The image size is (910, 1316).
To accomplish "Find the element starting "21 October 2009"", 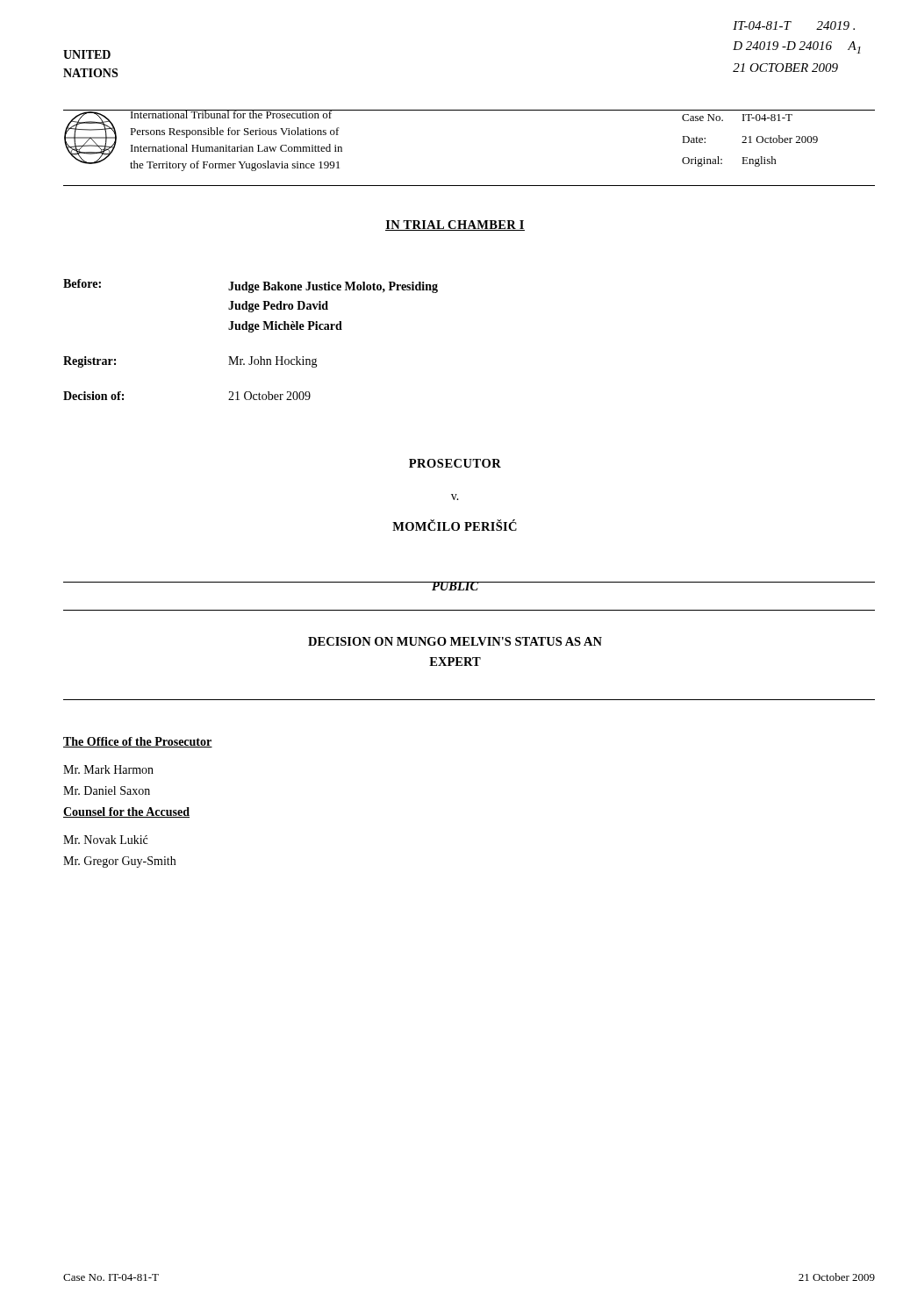I will (269, 396).
